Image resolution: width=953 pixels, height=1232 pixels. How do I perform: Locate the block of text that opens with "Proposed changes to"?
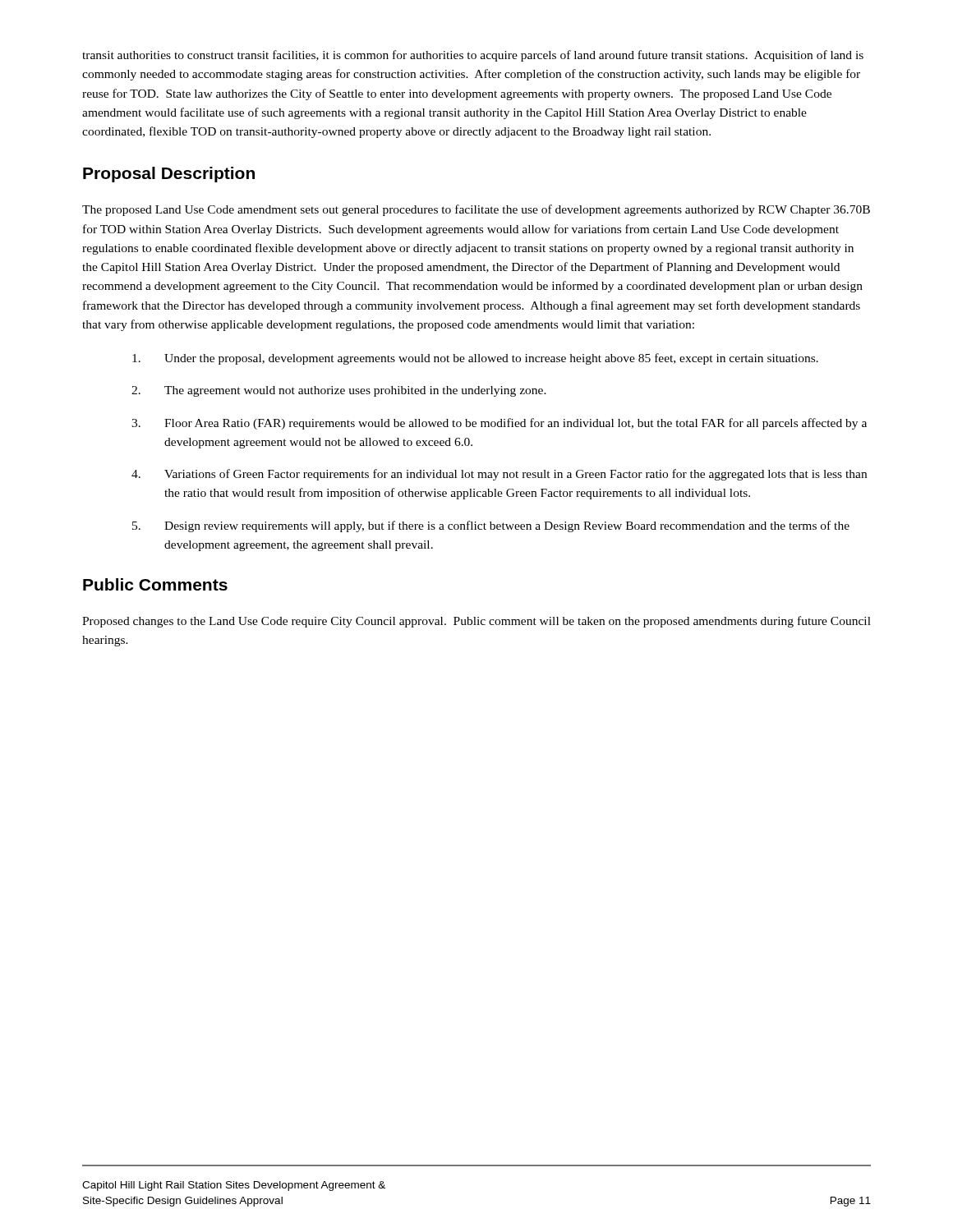[x=476, y=630]
